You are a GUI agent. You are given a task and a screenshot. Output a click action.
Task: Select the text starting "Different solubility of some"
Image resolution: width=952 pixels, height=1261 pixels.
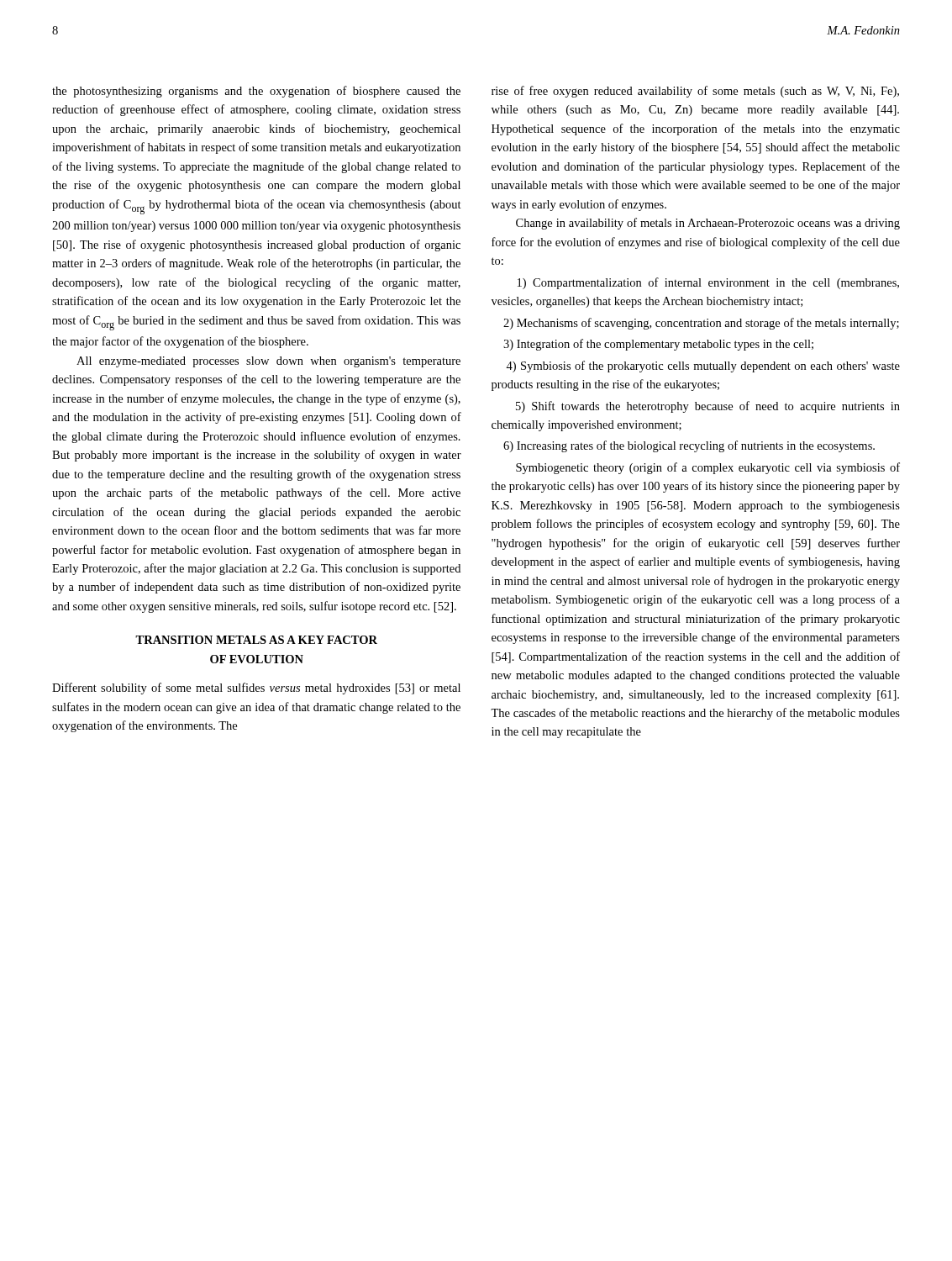pos(256,707)
